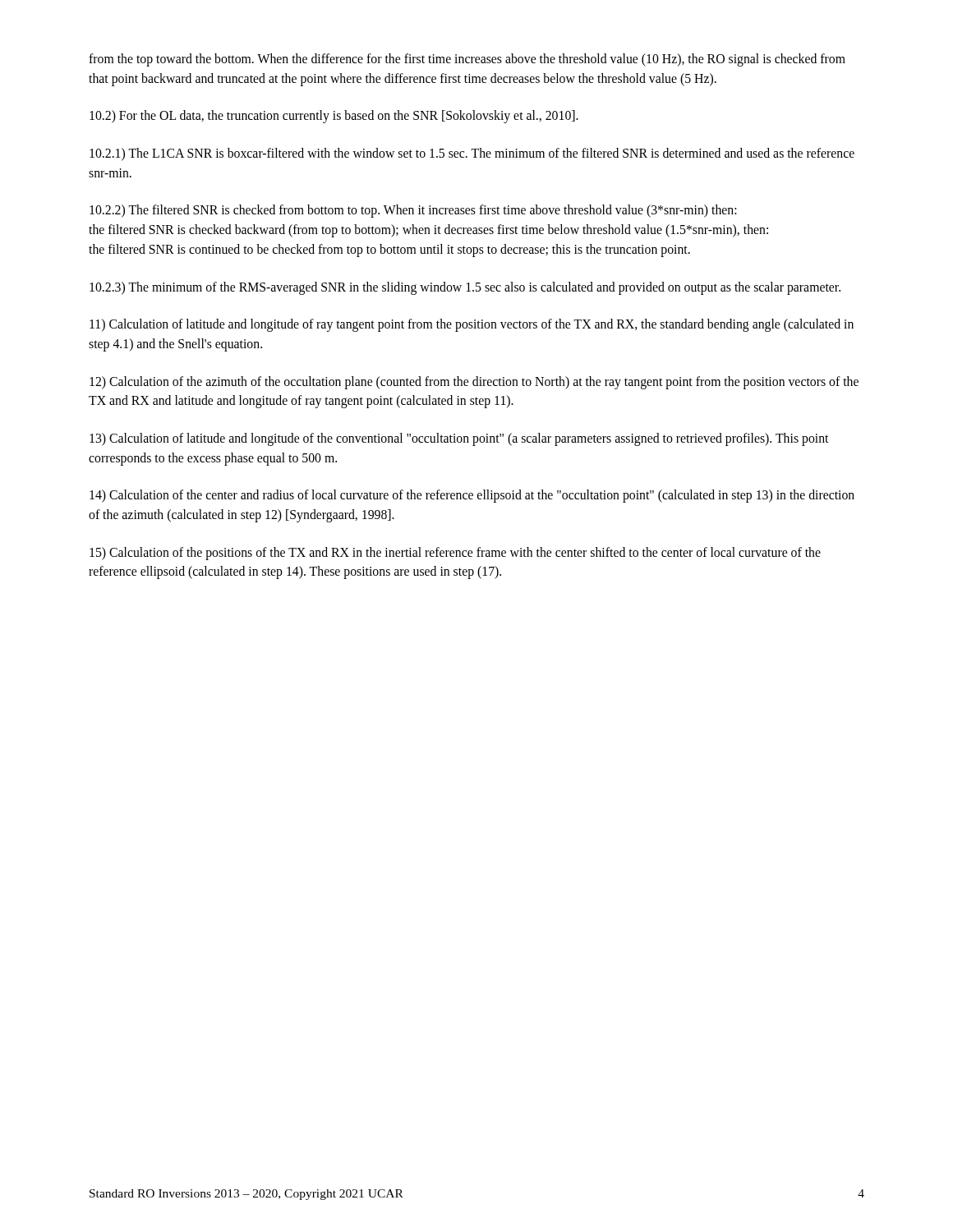953x1232 pixels.
Task: Locate the block of text that opens with "13) Calculation of latitude and longitude of"
Action: [459, 448]
